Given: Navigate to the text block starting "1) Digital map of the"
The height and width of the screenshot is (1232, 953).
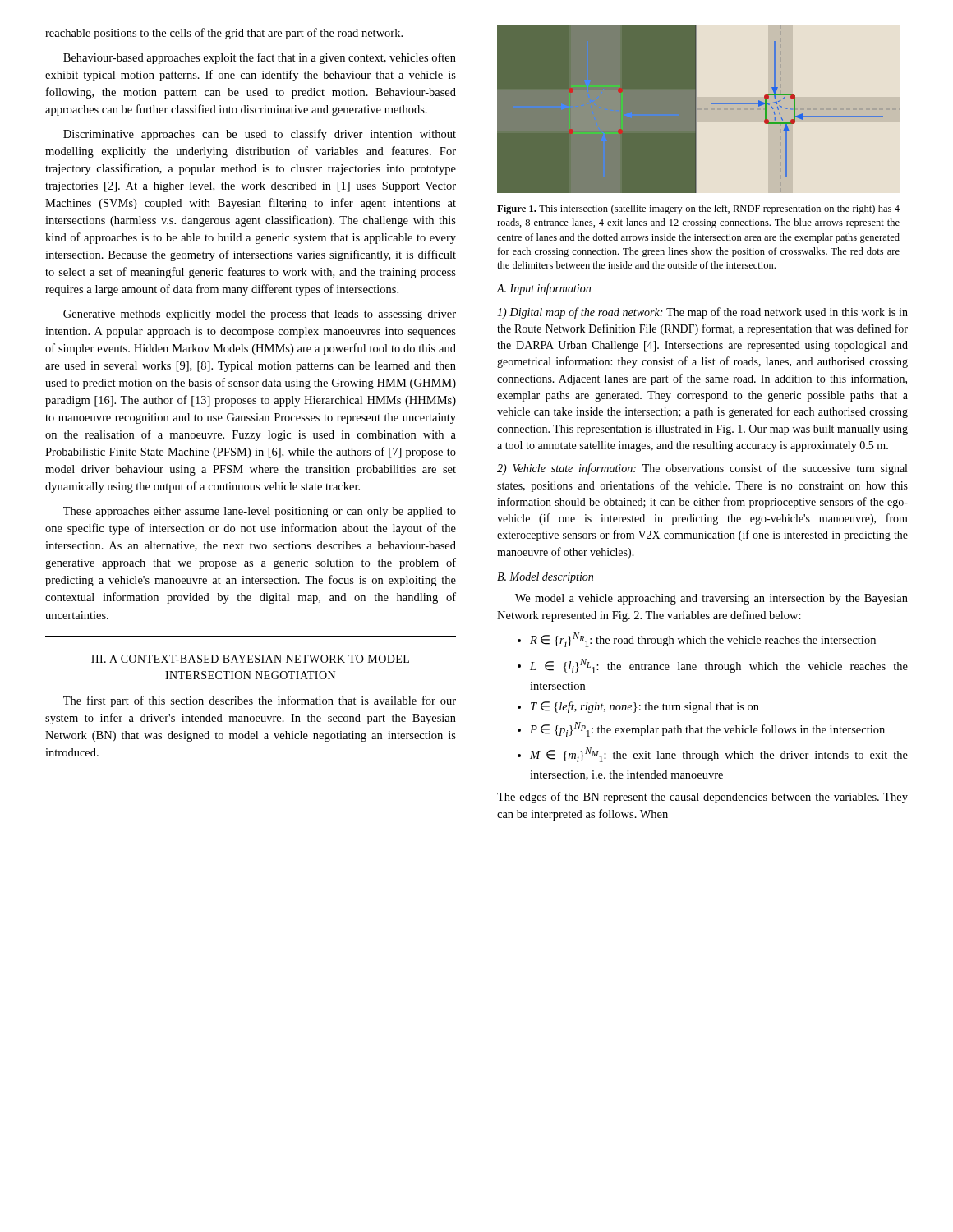Looking at the screenshot, I should 702,379.
